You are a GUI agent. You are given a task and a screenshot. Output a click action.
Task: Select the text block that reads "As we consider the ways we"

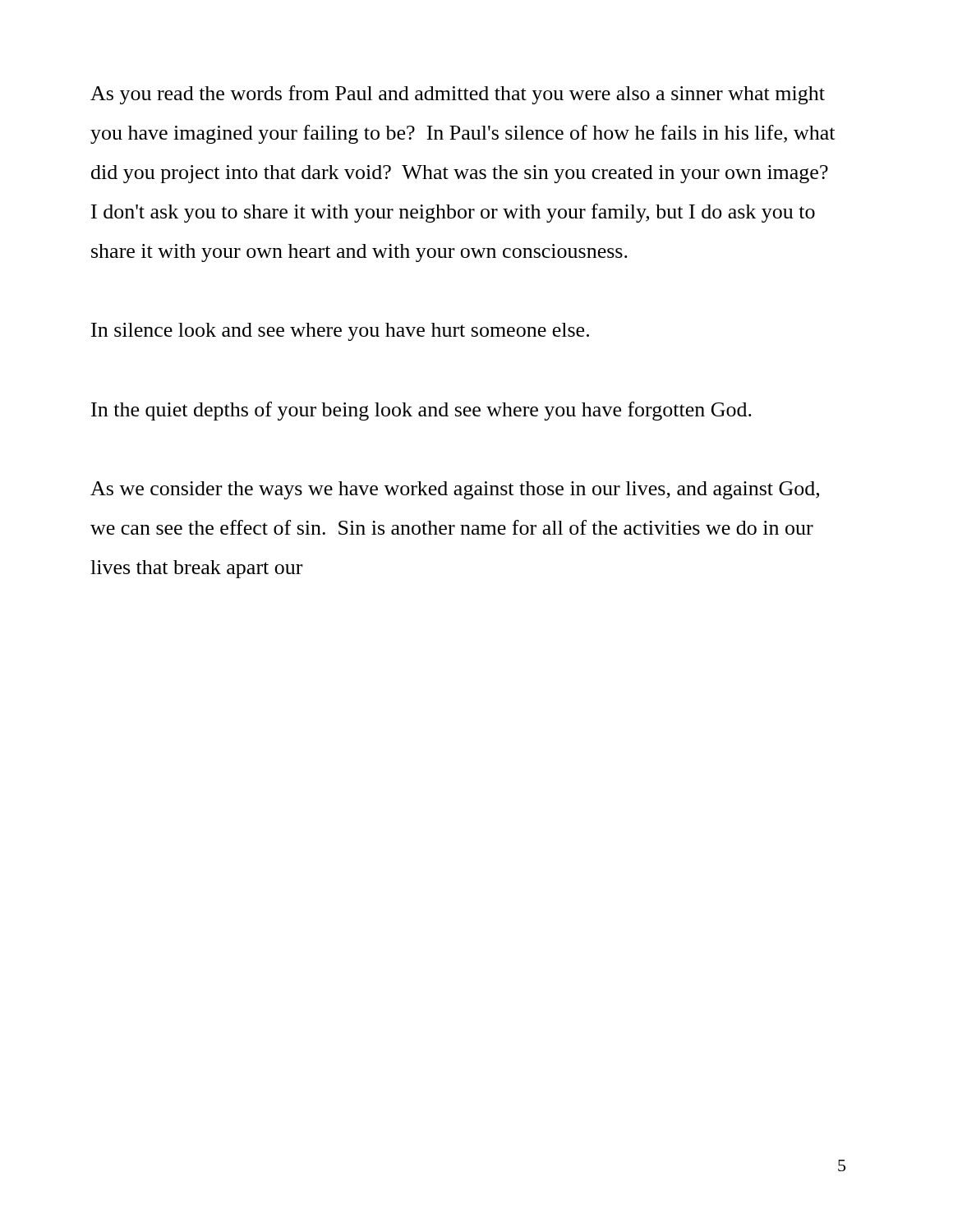(455, 527)
